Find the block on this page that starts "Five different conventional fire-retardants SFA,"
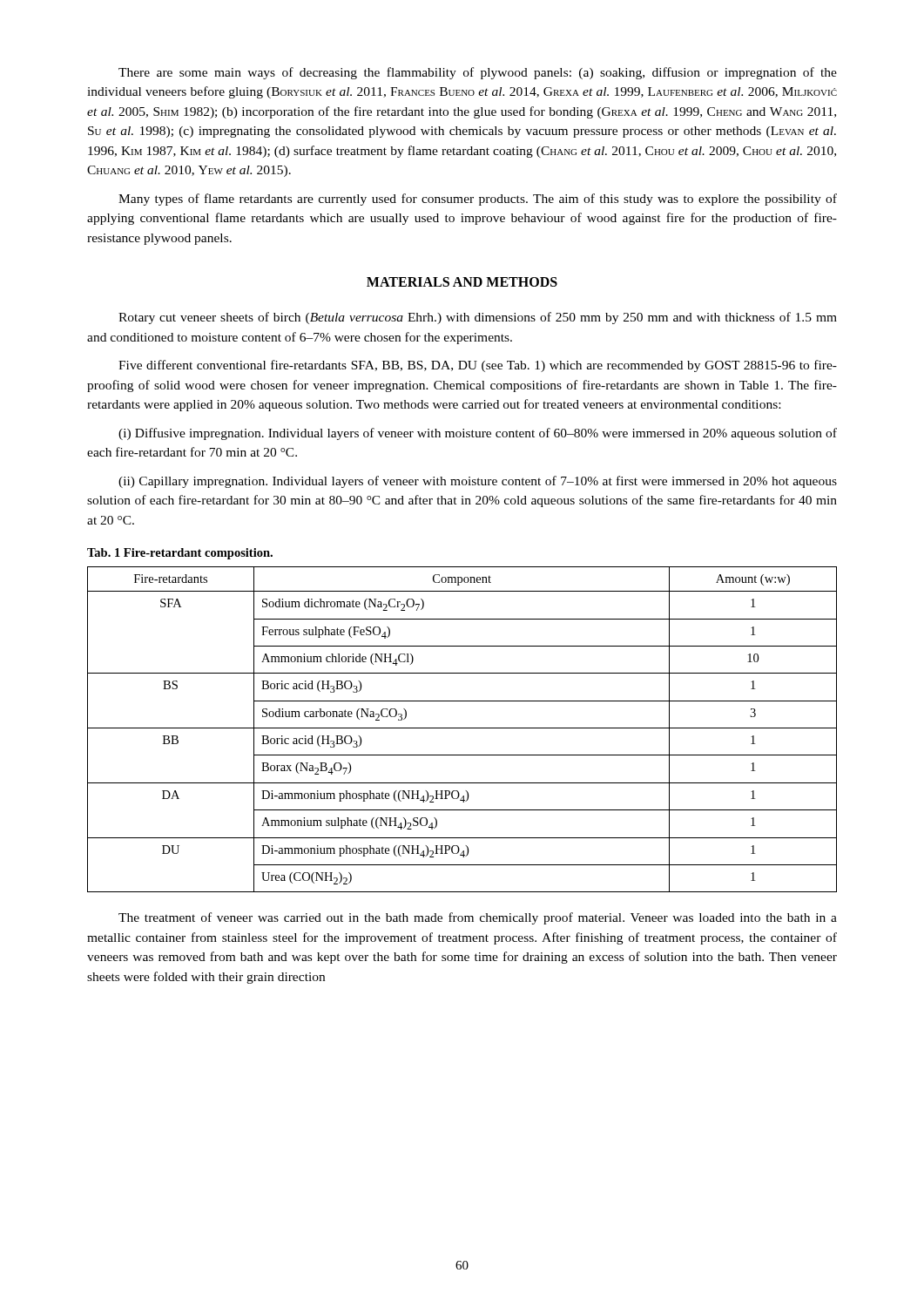 click(462, 385)
